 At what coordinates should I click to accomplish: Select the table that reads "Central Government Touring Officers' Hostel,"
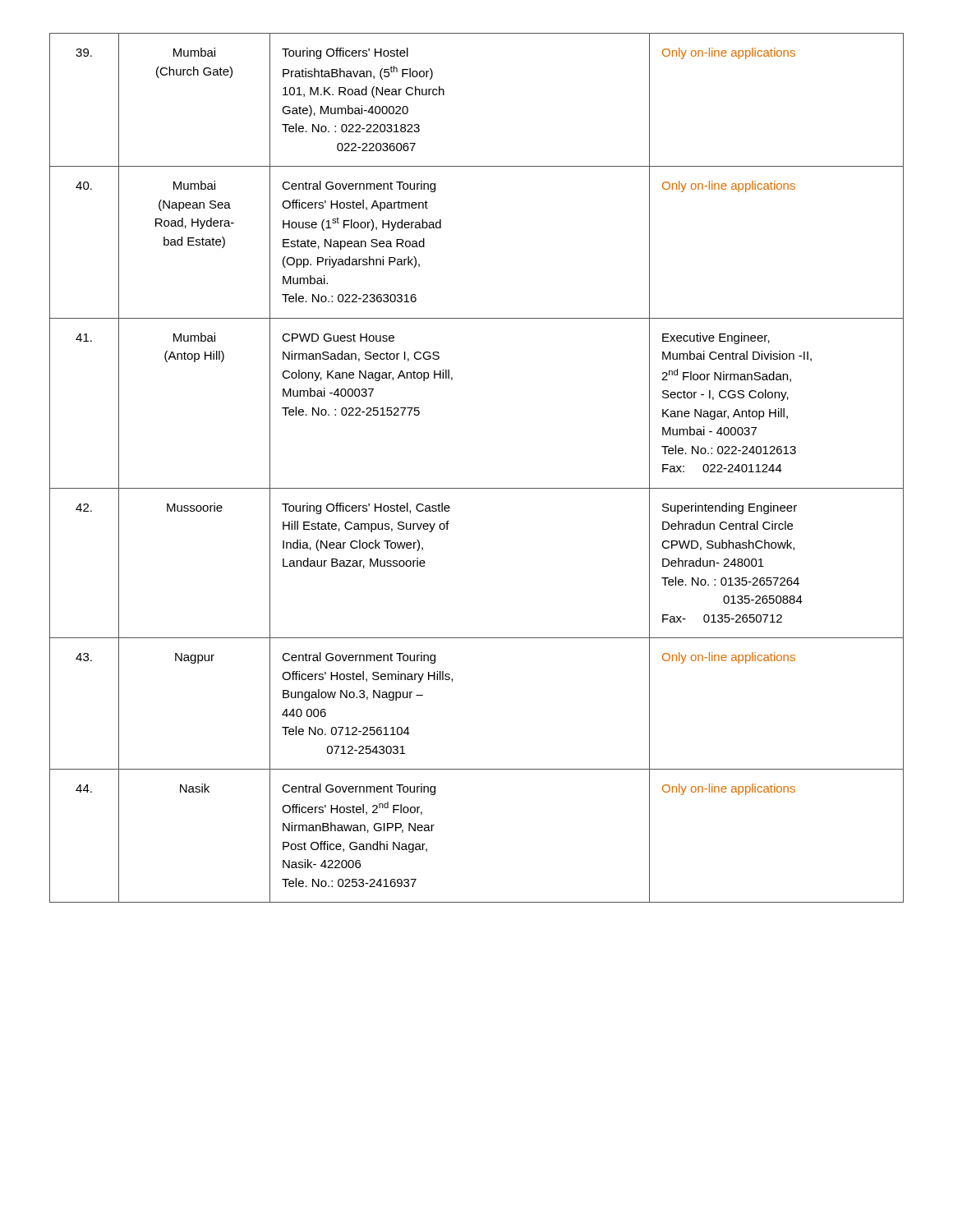476,468
